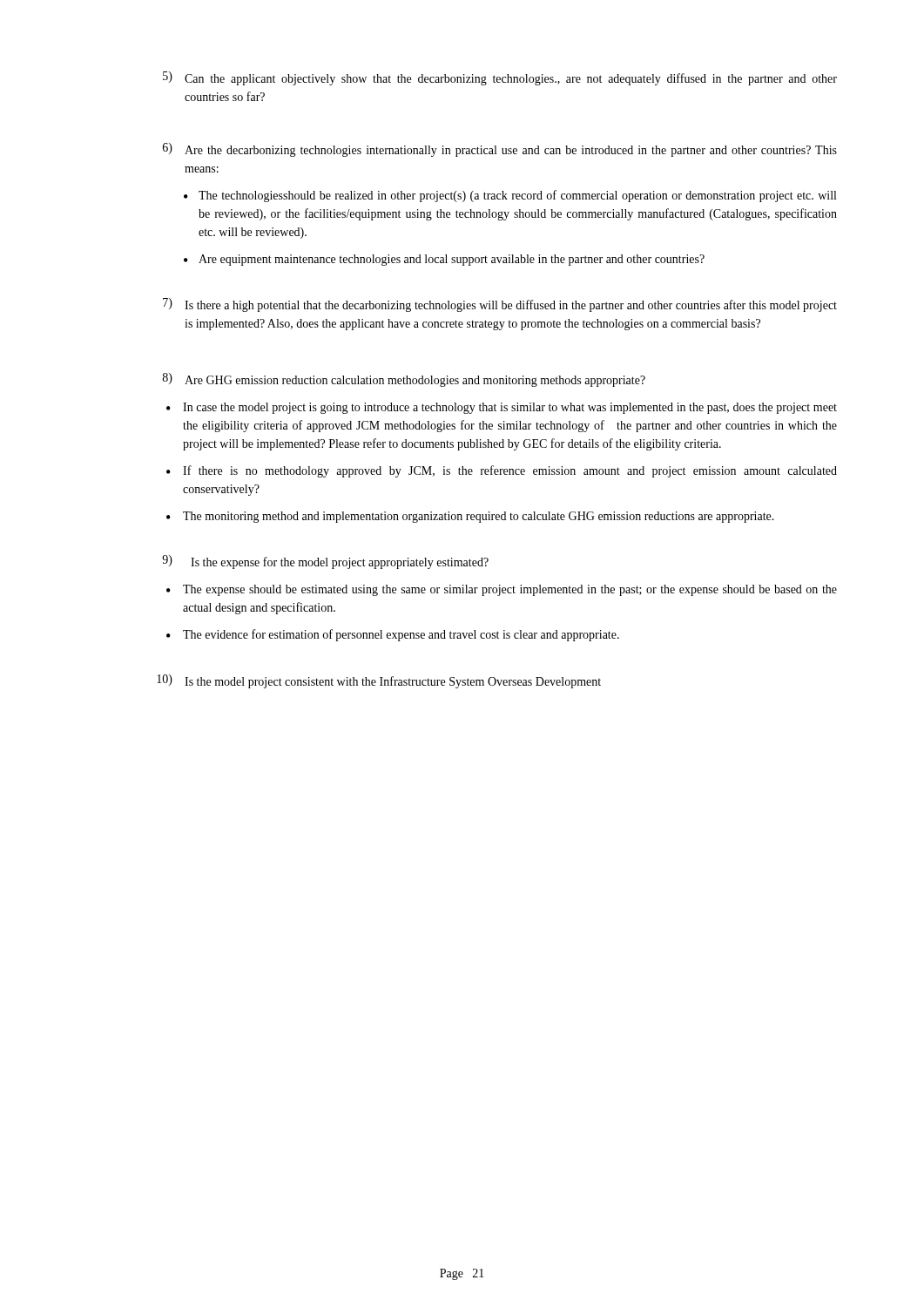Click on the text starting "• Are equipment maintenance technologies"
Viewport: 924px width, 1307px height.
tap(510, 261)
